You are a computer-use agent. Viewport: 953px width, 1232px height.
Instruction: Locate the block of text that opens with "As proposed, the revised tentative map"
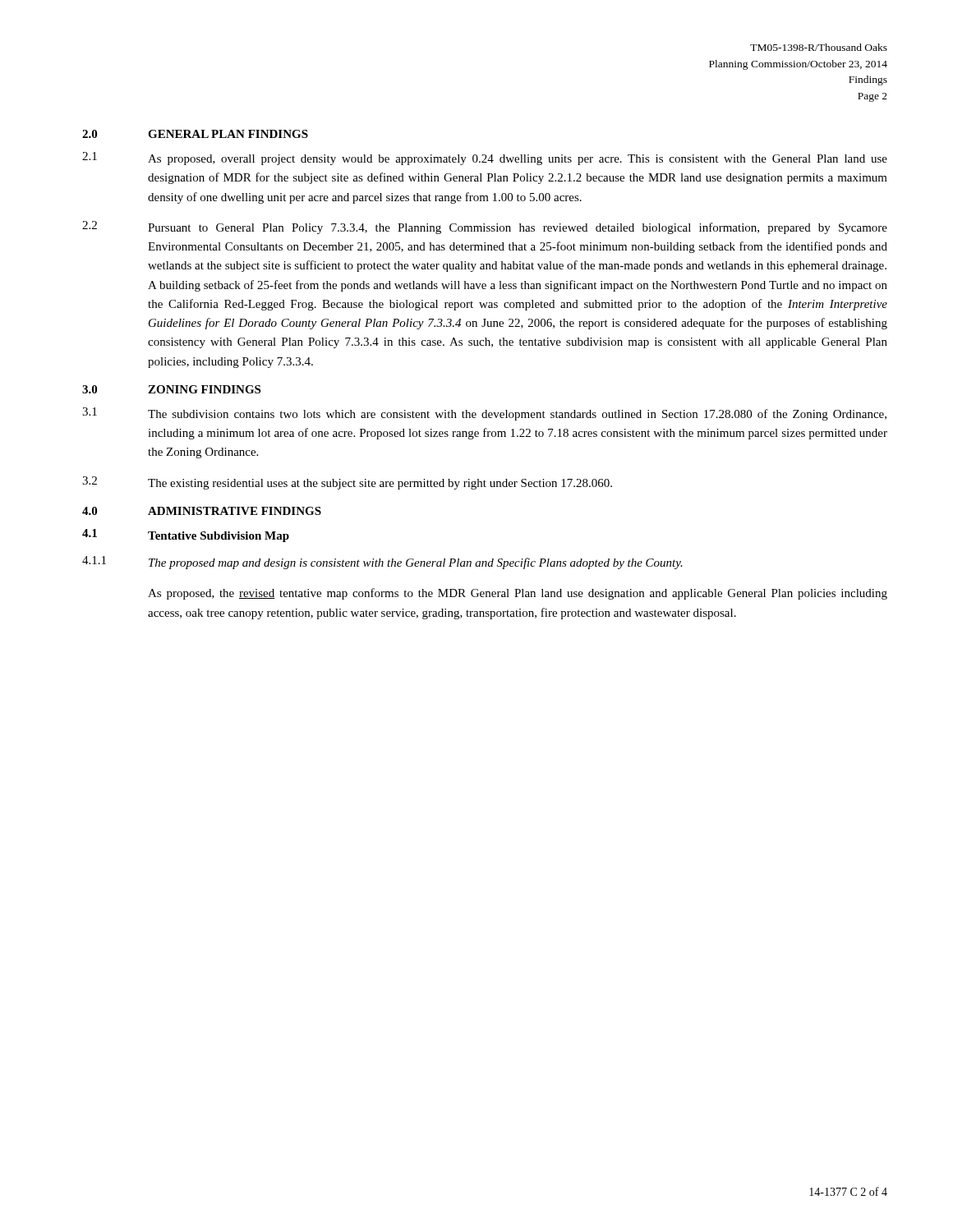518,603
